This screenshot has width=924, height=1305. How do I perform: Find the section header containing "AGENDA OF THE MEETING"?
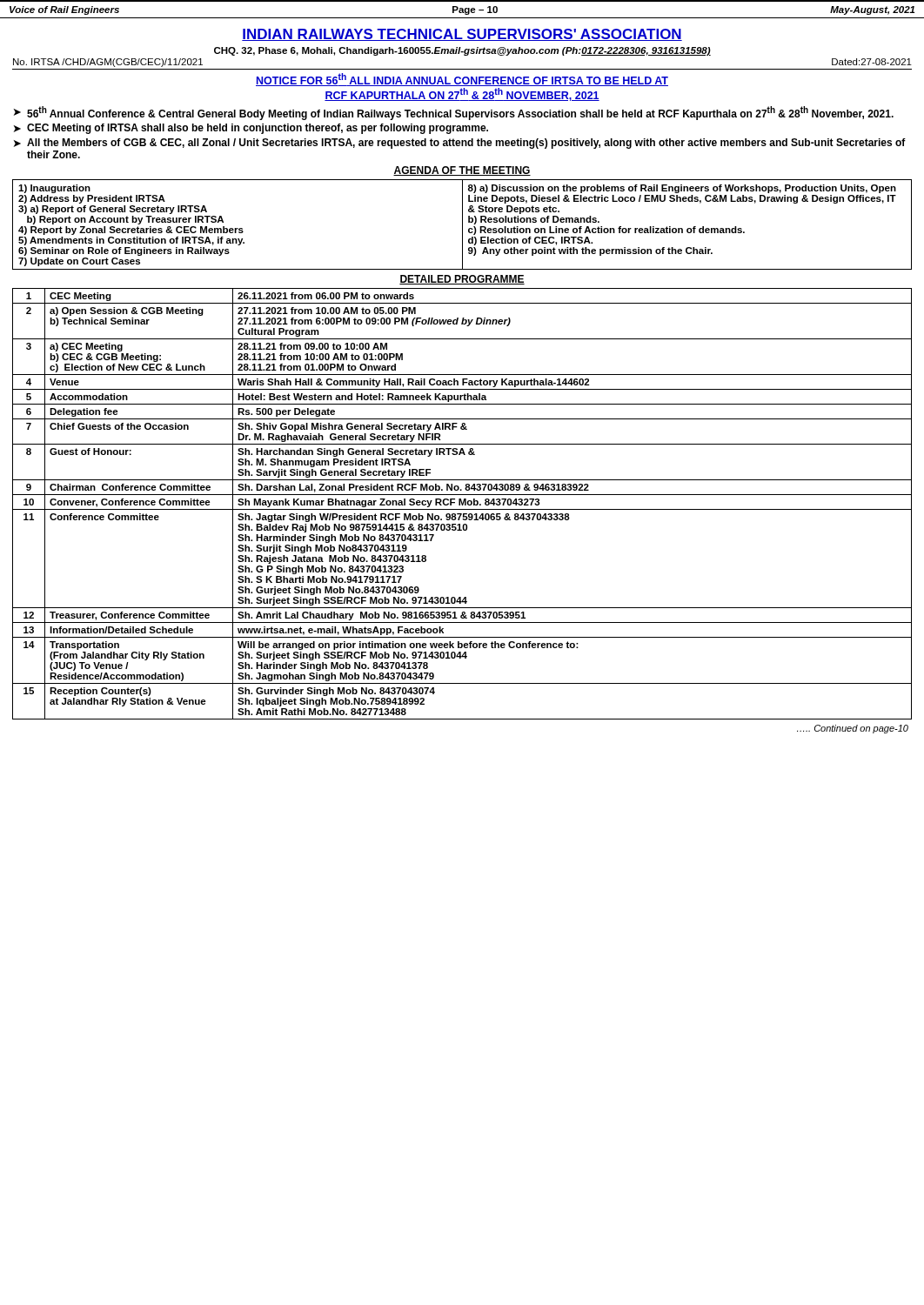462,171
